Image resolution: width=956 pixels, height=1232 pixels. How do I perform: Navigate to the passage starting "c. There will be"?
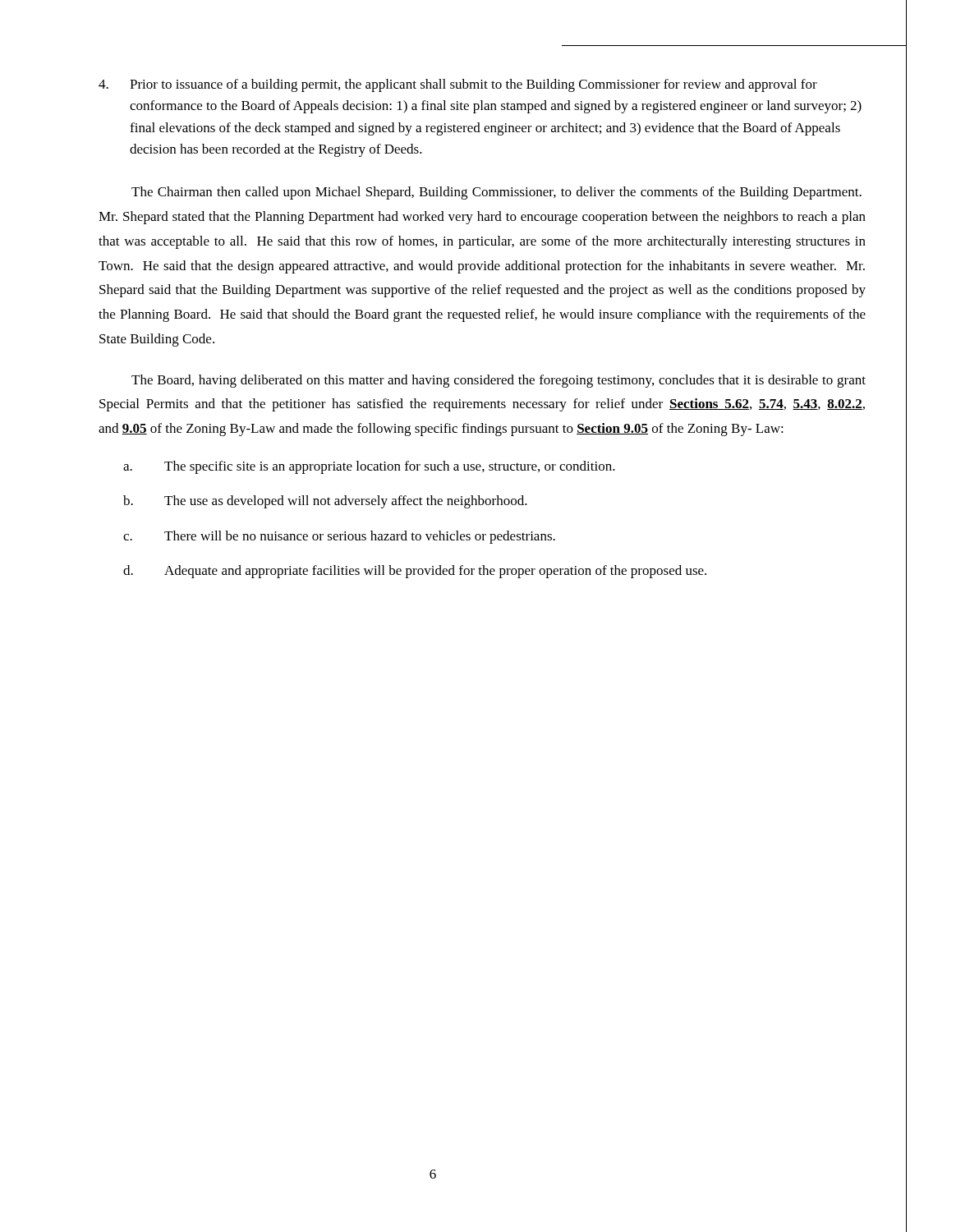coord(482,536)
